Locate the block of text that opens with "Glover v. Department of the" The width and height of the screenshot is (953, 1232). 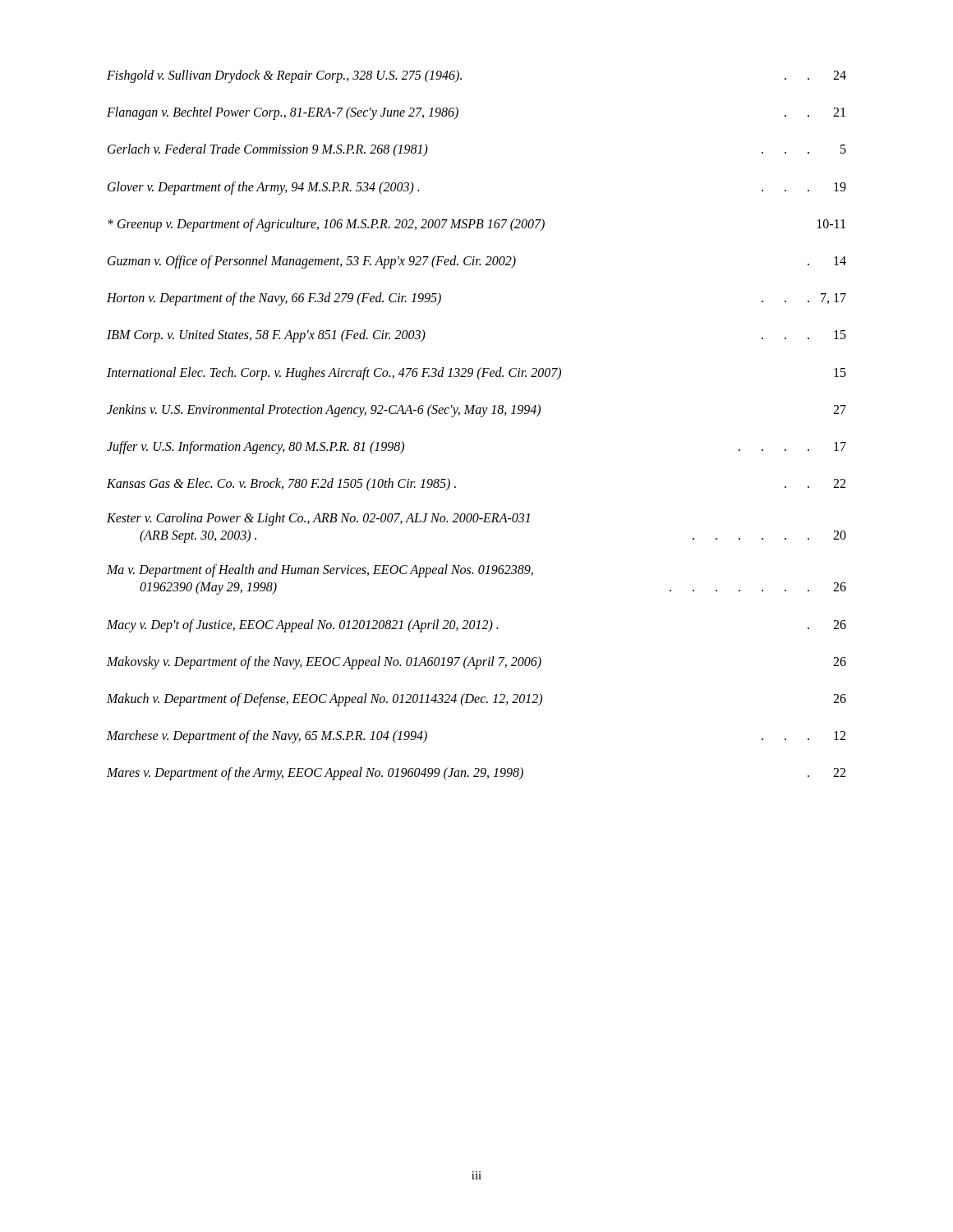260,188
